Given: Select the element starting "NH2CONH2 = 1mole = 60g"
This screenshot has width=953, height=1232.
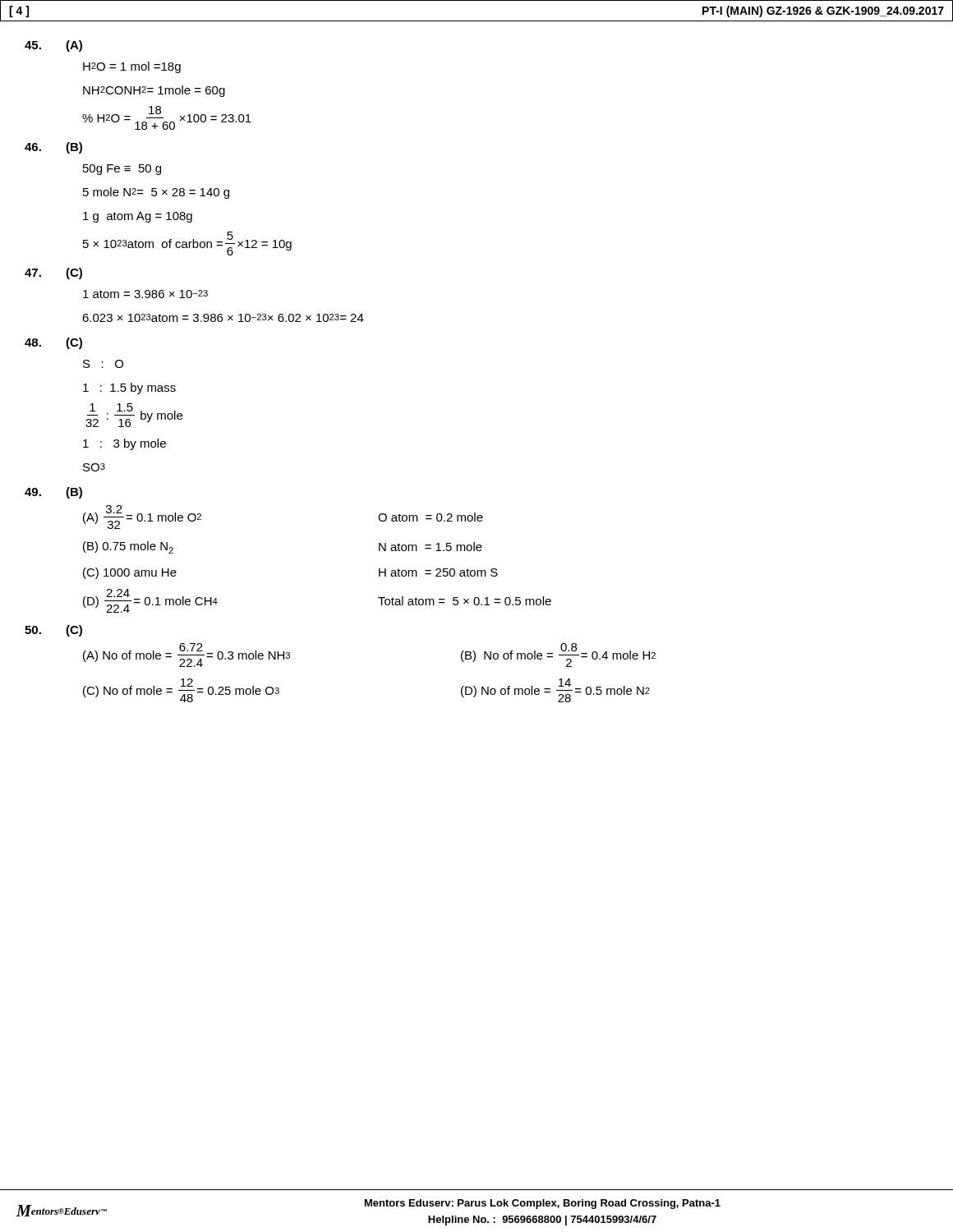Looking at the screenshot, I should [x=154, y=90].
